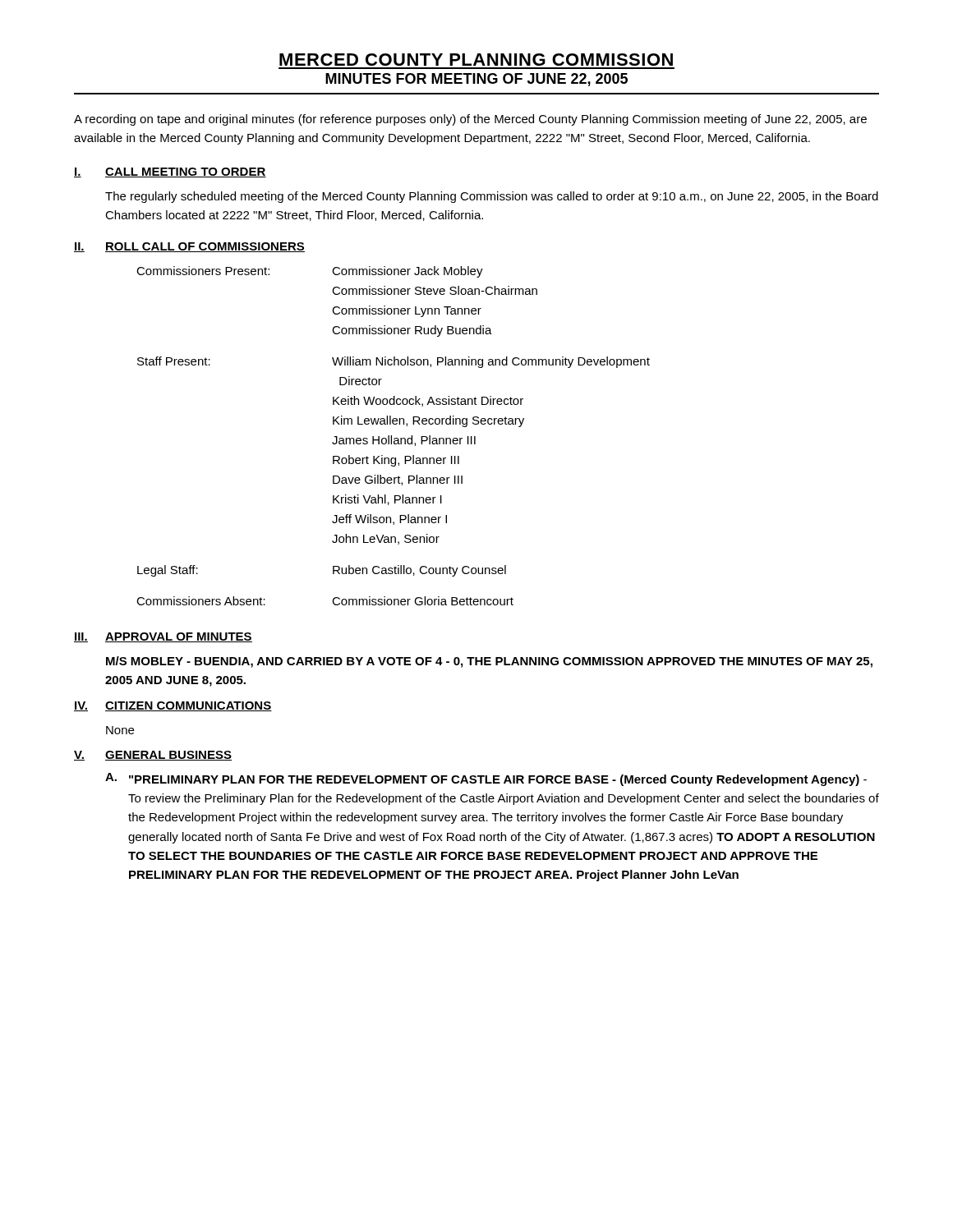Find the text block with the text "A recording on tape and"
This screenshot has width=953, height=1232.
[x=471, y=128]
